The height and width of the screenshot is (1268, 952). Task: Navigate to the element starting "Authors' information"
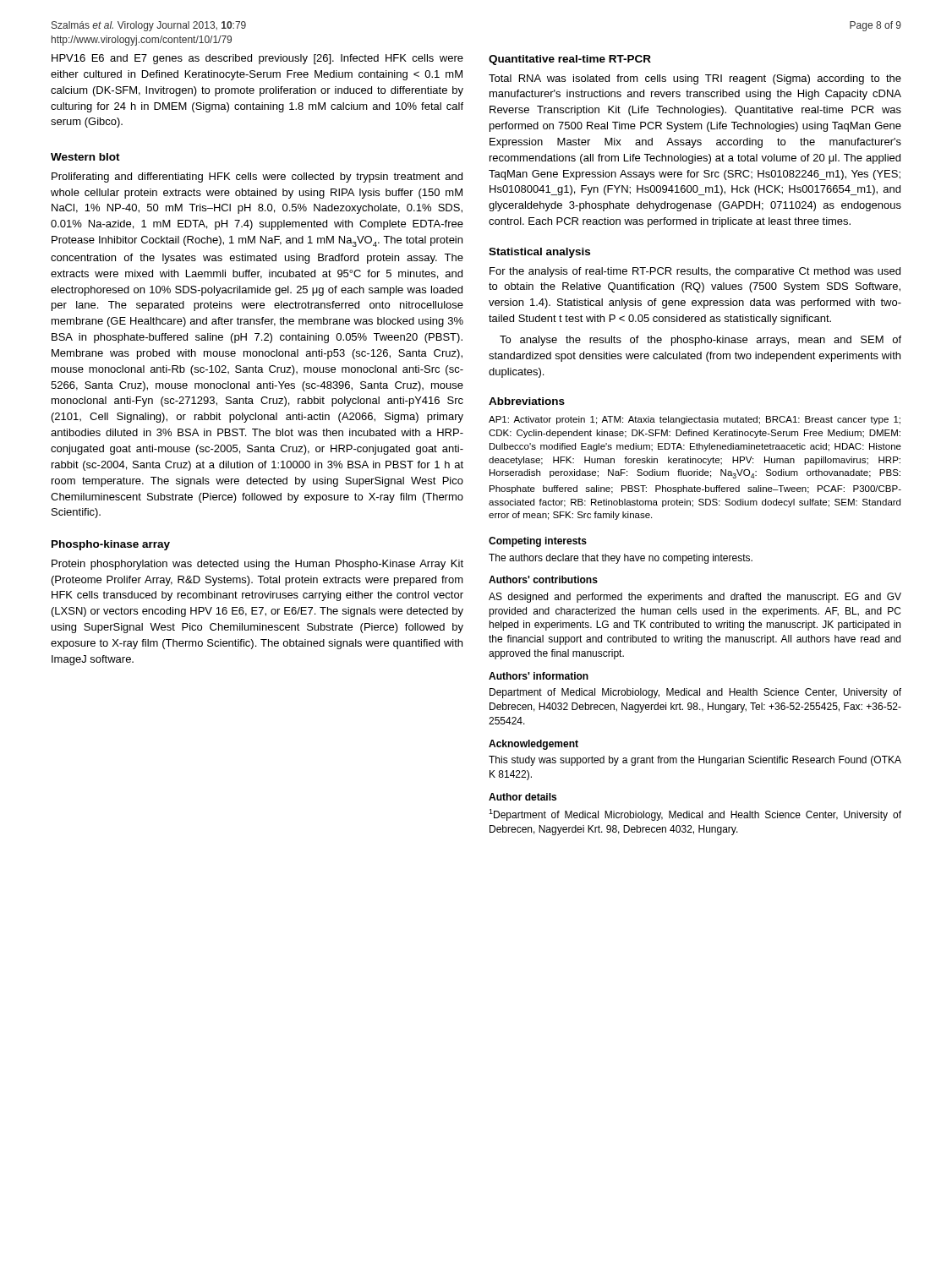pos(539,676)
